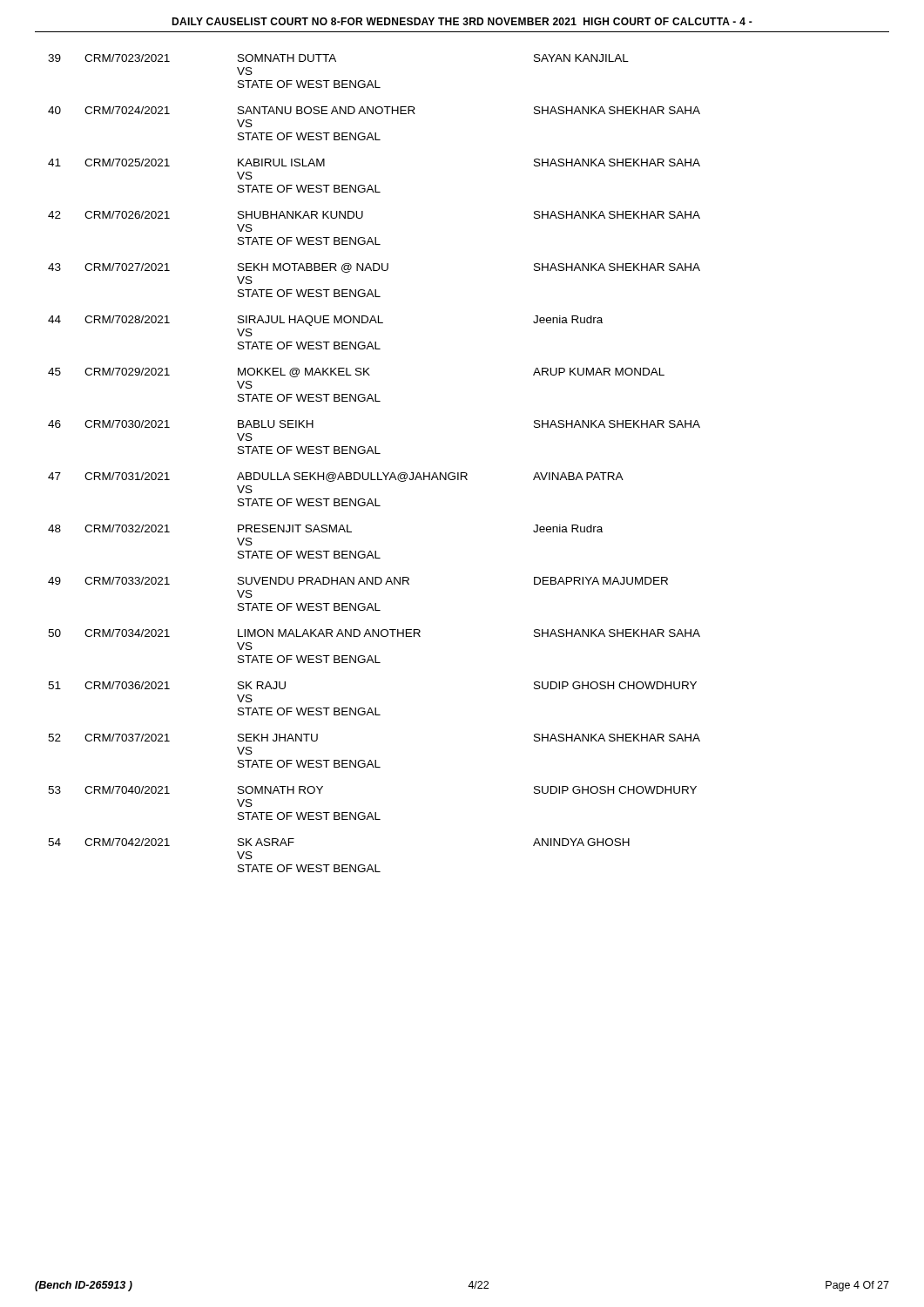Click on the text block starting "45 CRM/7029/2021 MOKKEL @"
The image size is (924, 1307).
coord(356,372)
